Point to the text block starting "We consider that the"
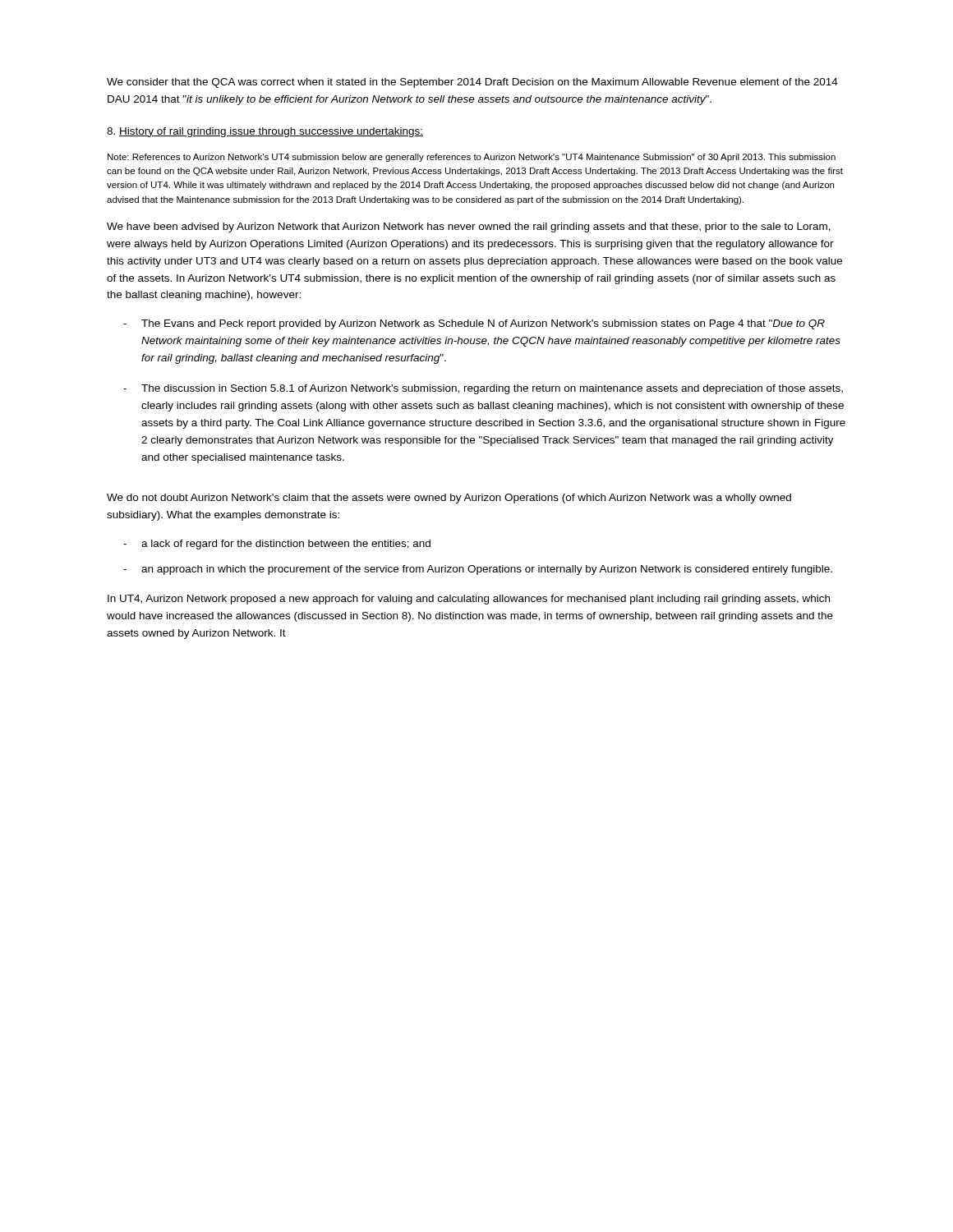 tap(472, 90)
